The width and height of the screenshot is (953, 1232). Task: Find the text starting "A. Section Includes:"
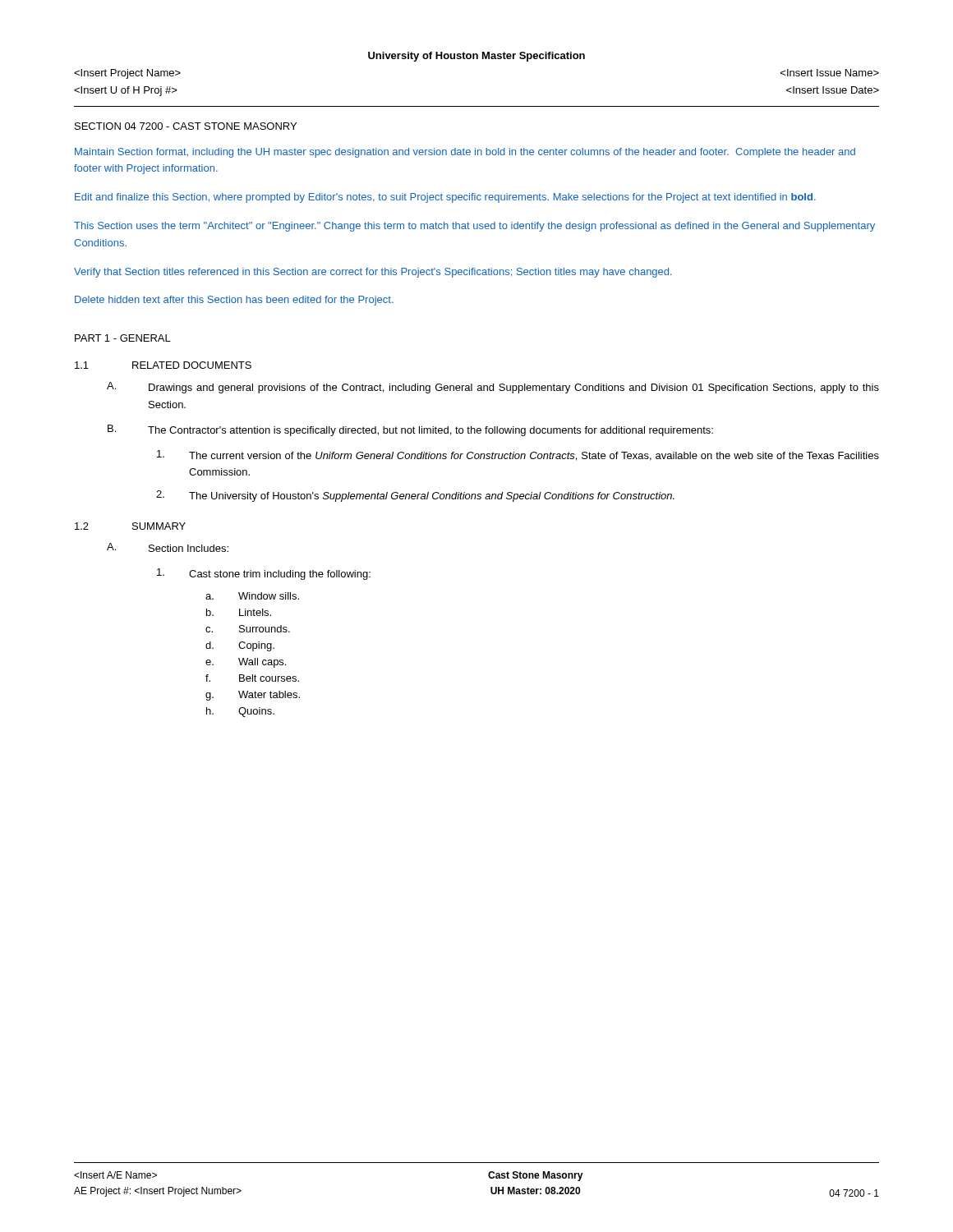point(168,549)
